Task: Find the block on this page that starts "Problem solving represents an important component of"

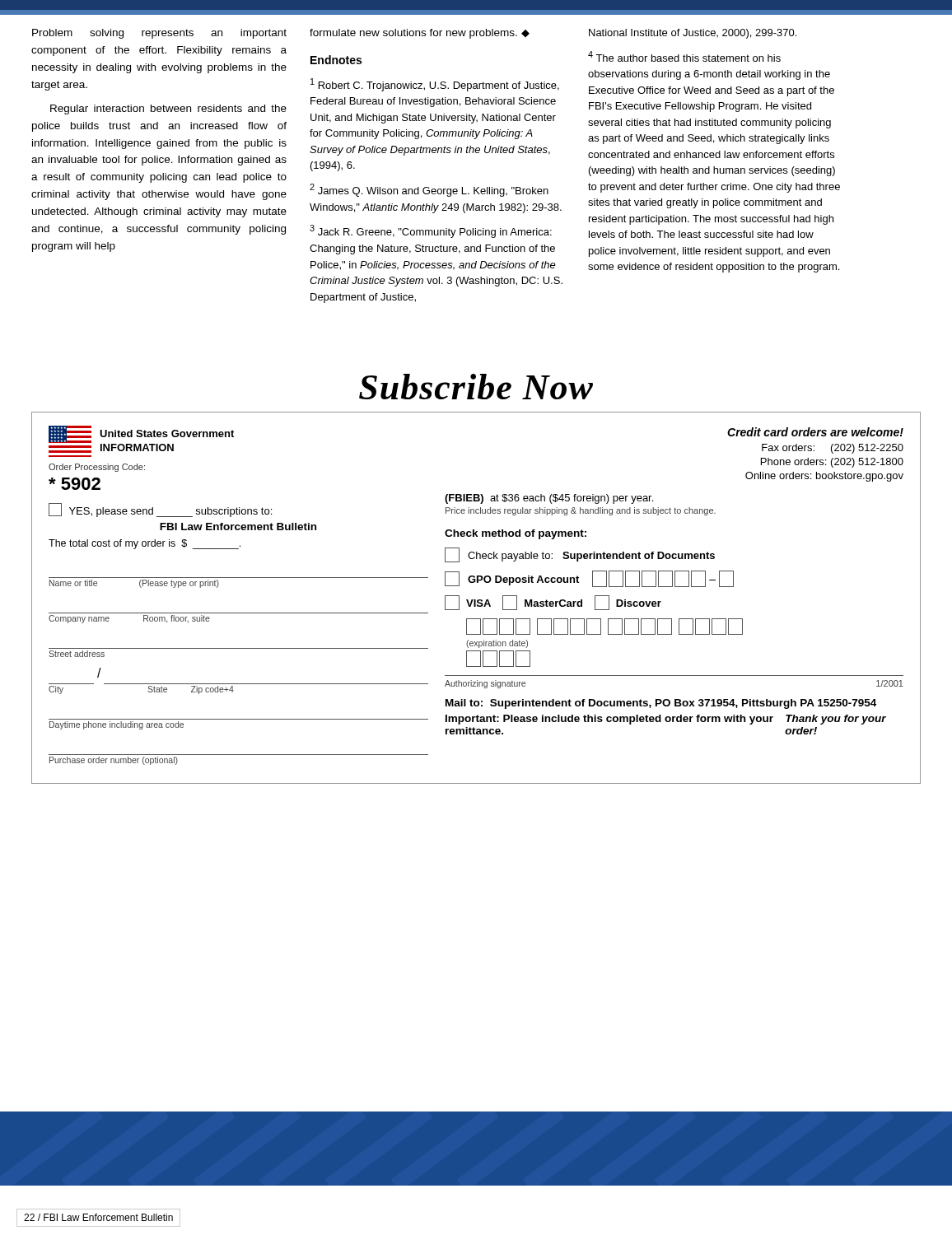Action: tap(159, 140)
